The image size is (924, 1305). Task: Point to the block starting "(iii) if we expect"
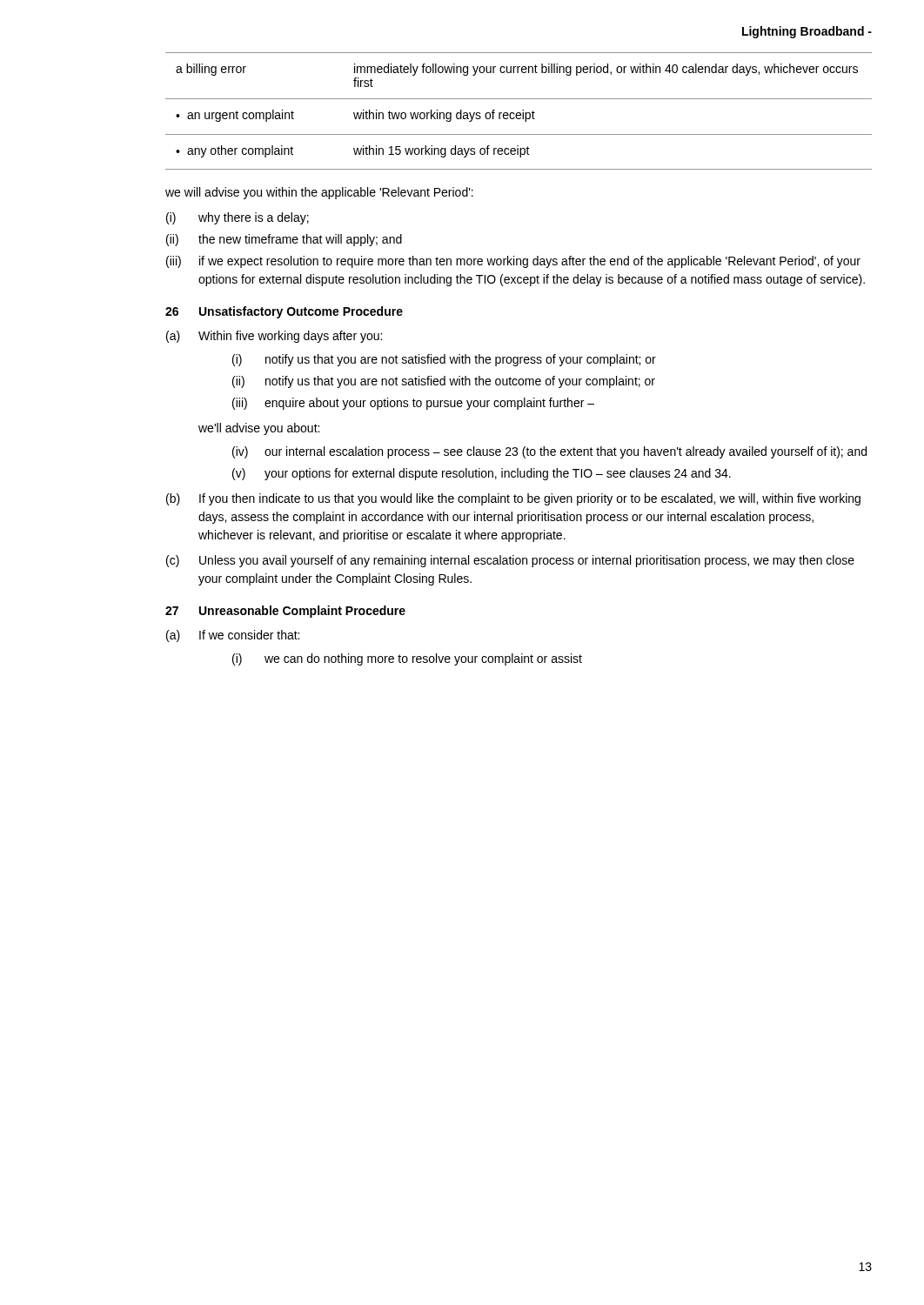(519, 271)
